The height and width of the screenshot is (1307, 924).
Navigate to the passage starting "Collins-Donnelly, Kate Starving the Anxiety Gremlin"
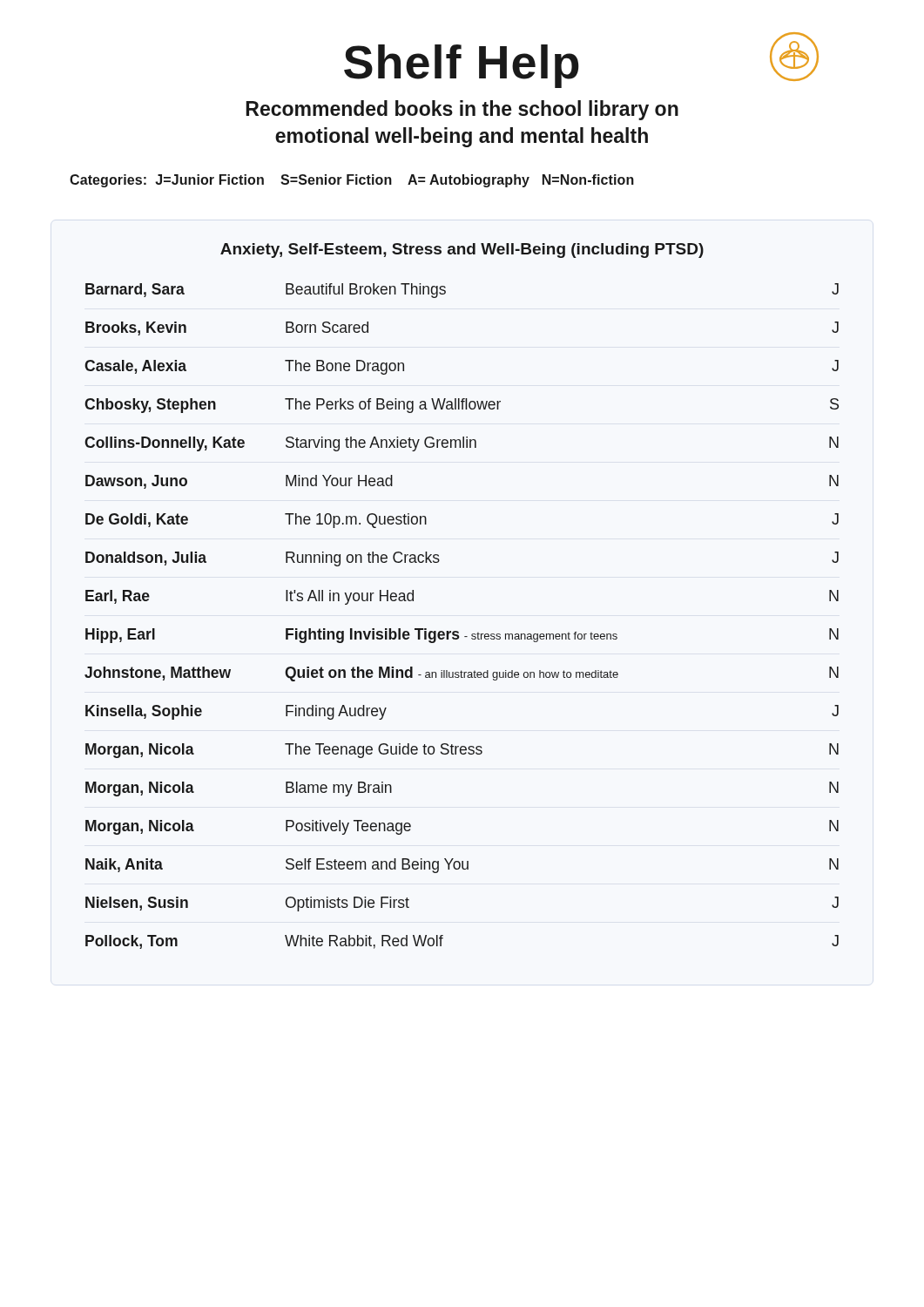pos(462,443)
